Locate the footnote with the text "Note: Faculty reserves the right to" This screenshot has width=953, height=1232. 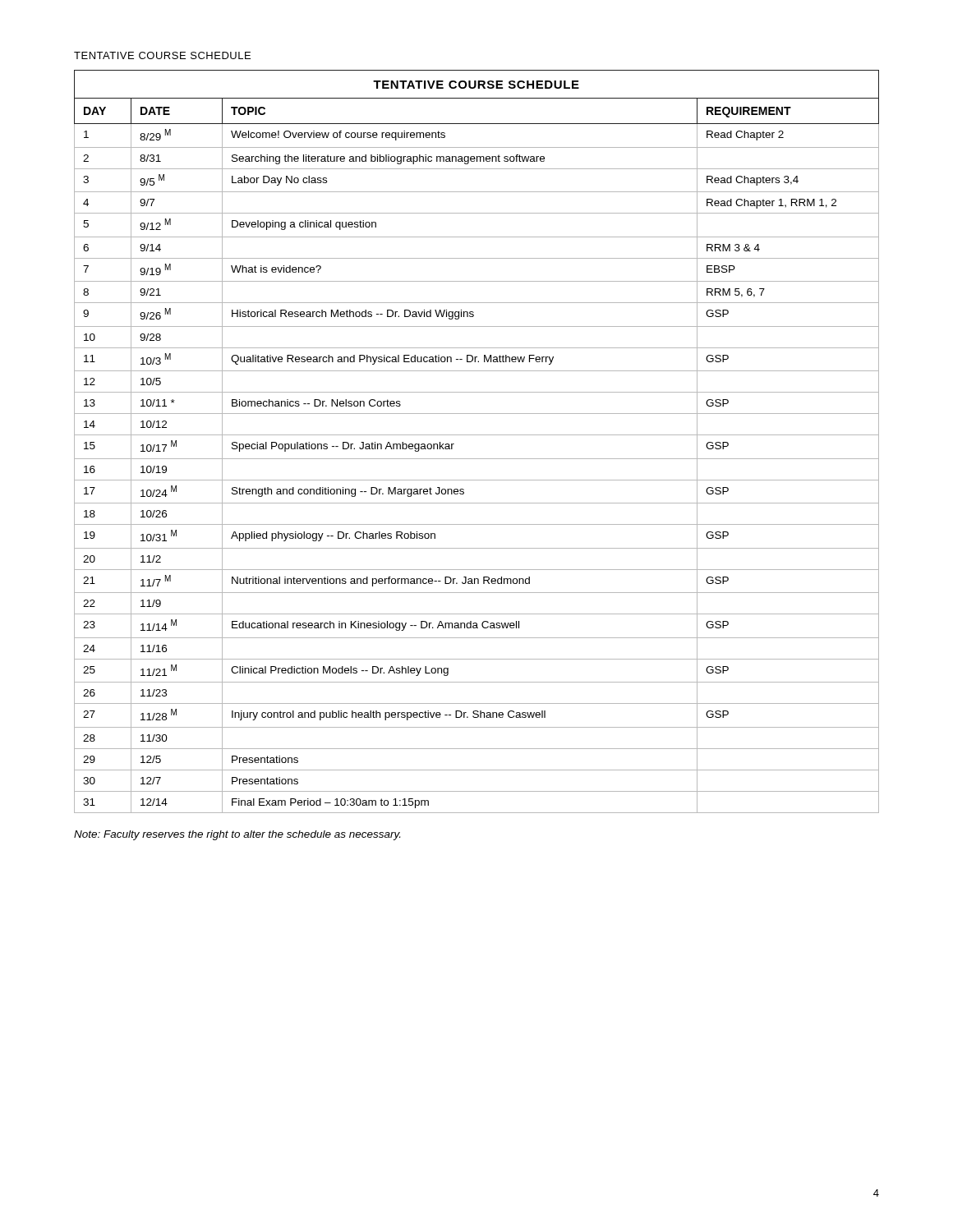[238, 834]
